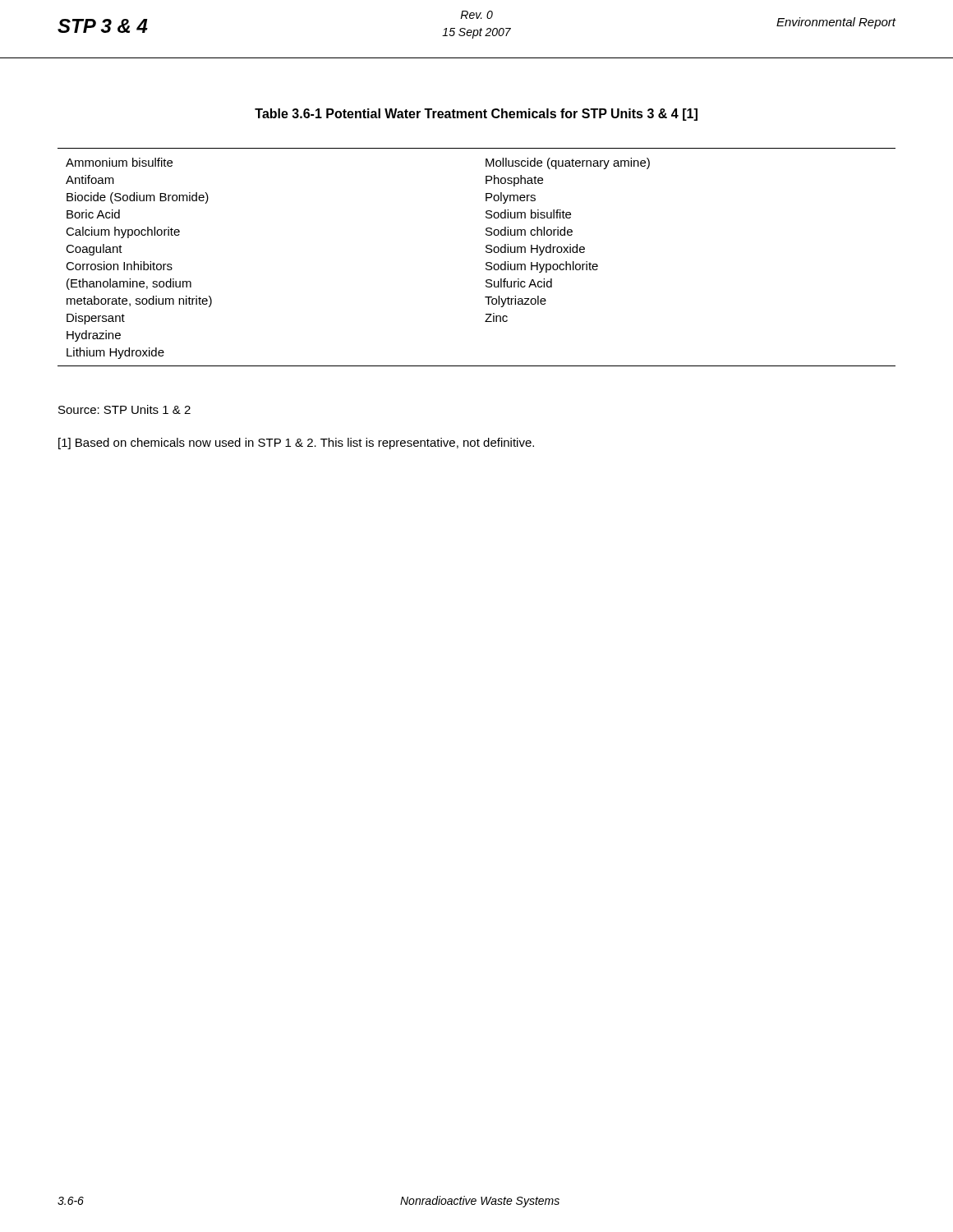Click on the title that reads "Table 3.6-1 Potential Water Treatment Chemicals"
This screenshot has width=953, height=1232.
476,114
